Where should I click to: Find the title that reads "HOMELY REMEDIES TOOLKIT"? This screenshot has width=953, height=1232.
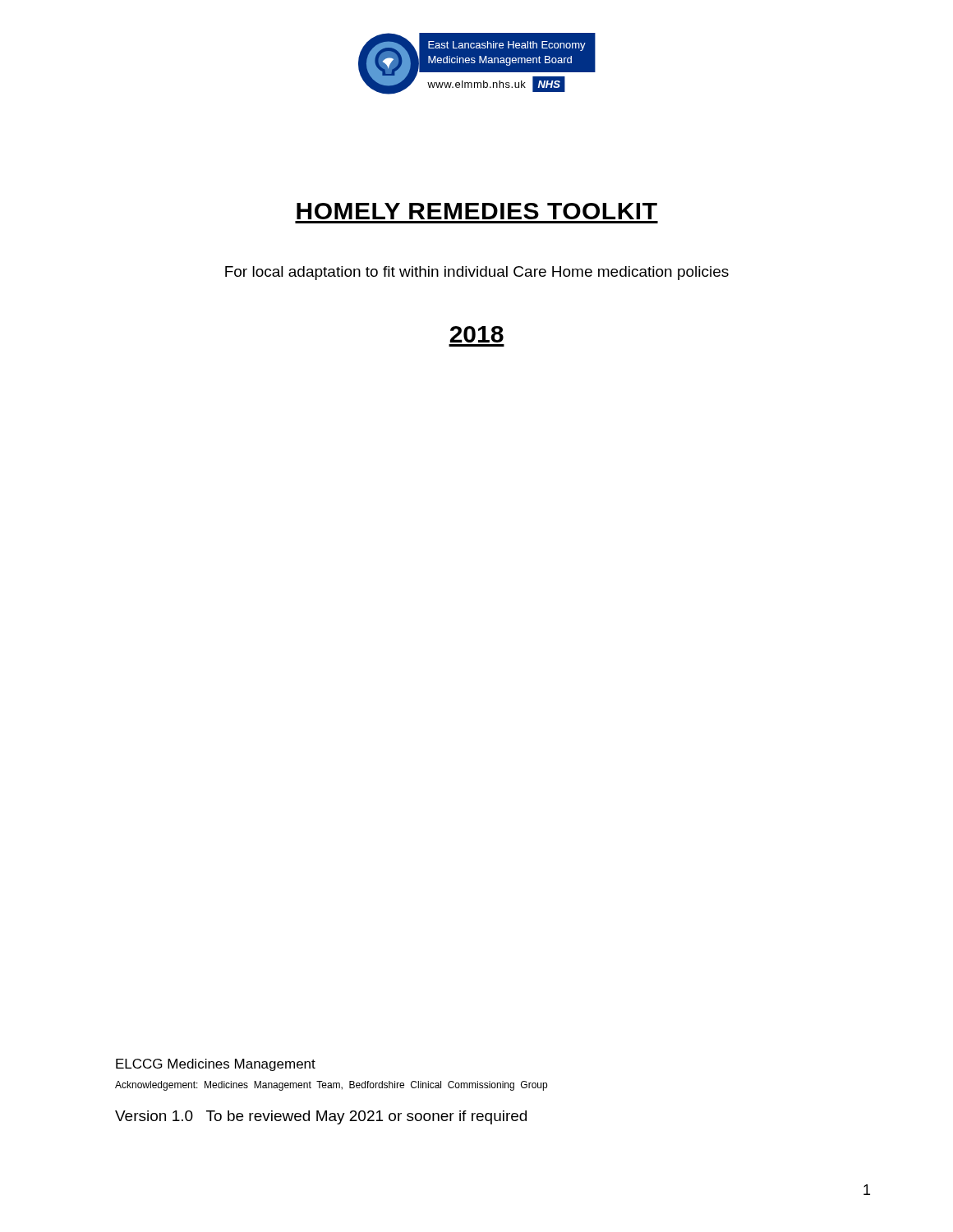click(476, 211)
